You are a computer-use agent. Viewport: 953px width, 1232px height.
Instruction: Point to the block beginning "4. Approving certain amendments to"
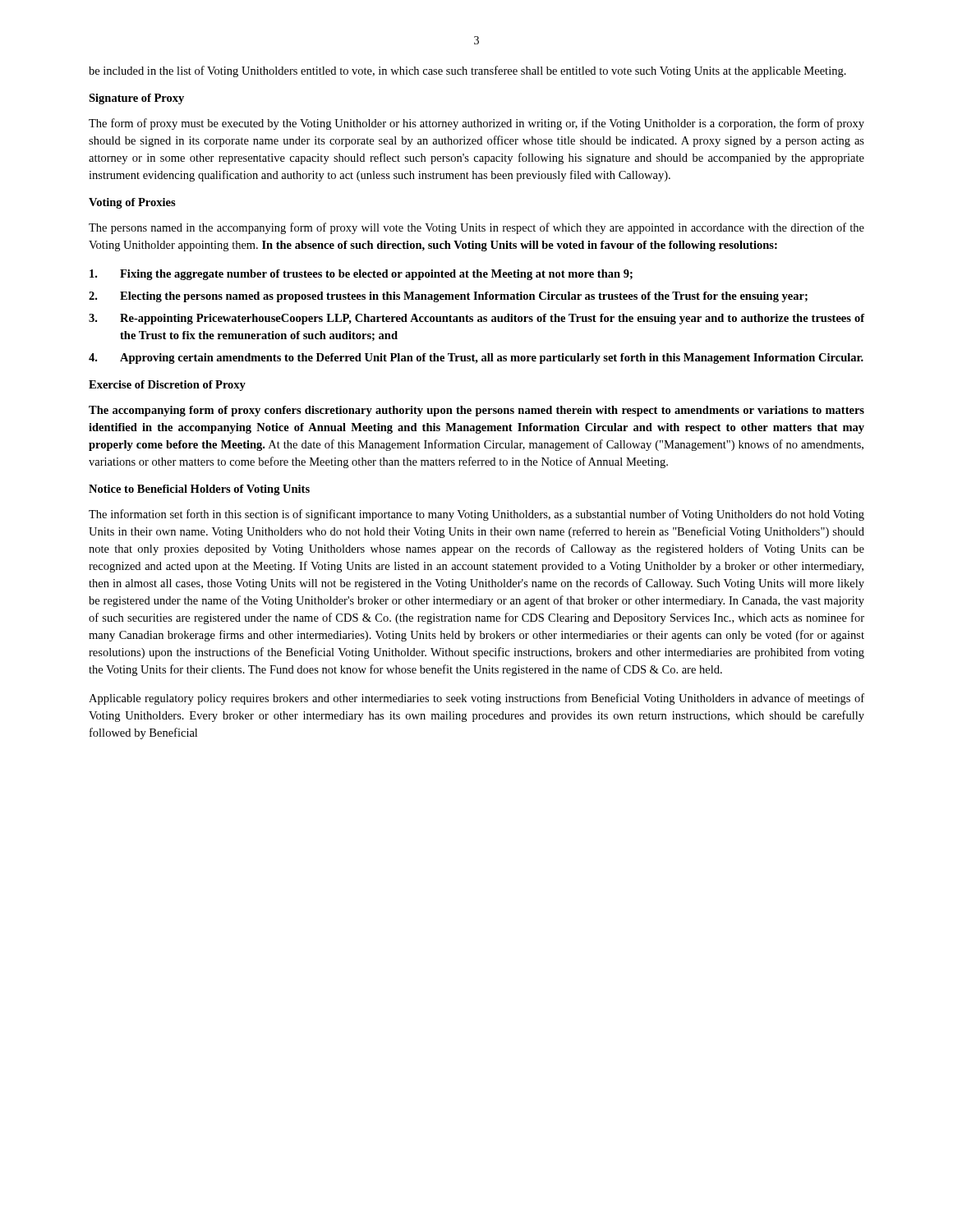[x=476, y=358]
